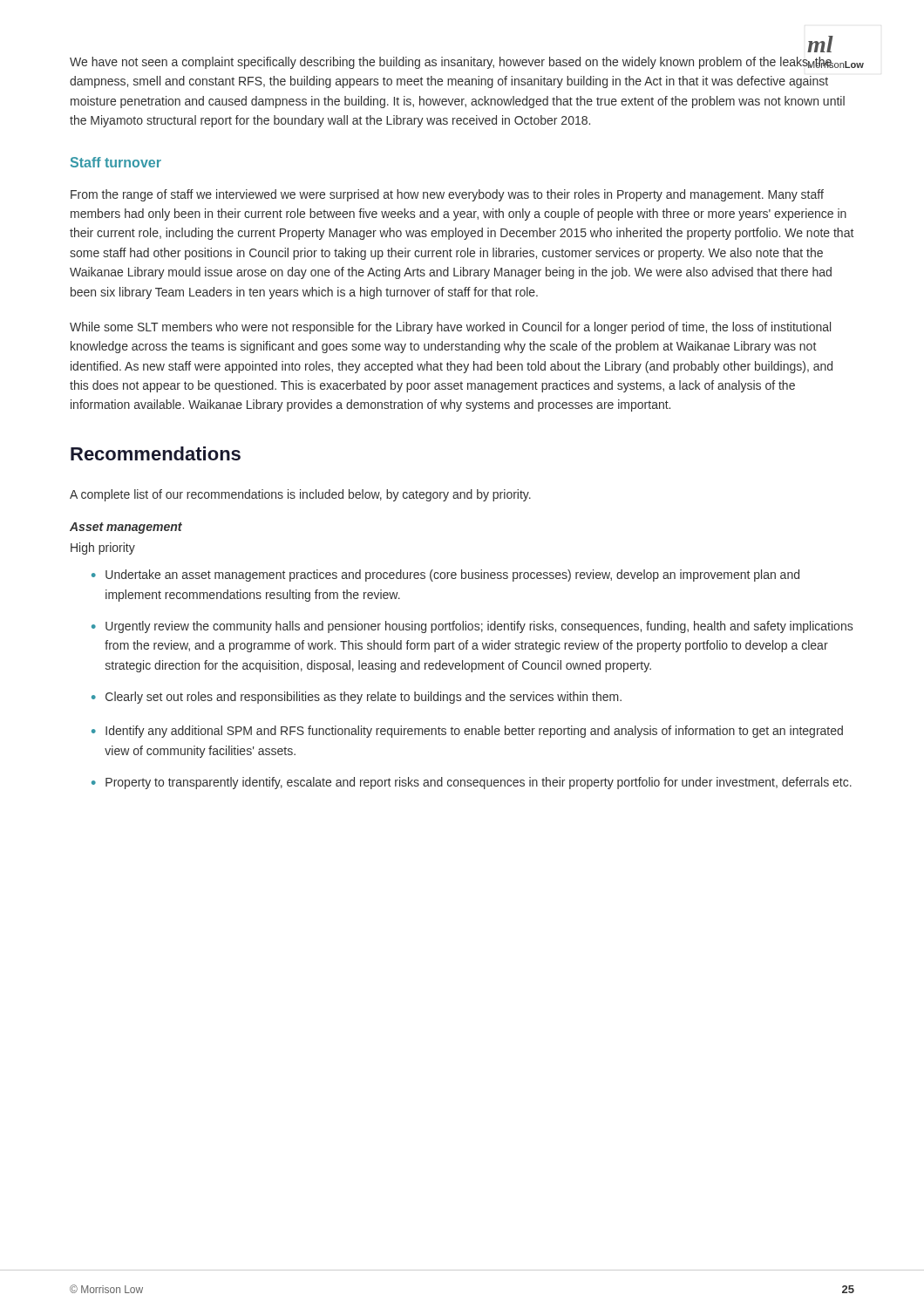Point to the text block starting "• Undertake an asset management"

click(472, 585)
